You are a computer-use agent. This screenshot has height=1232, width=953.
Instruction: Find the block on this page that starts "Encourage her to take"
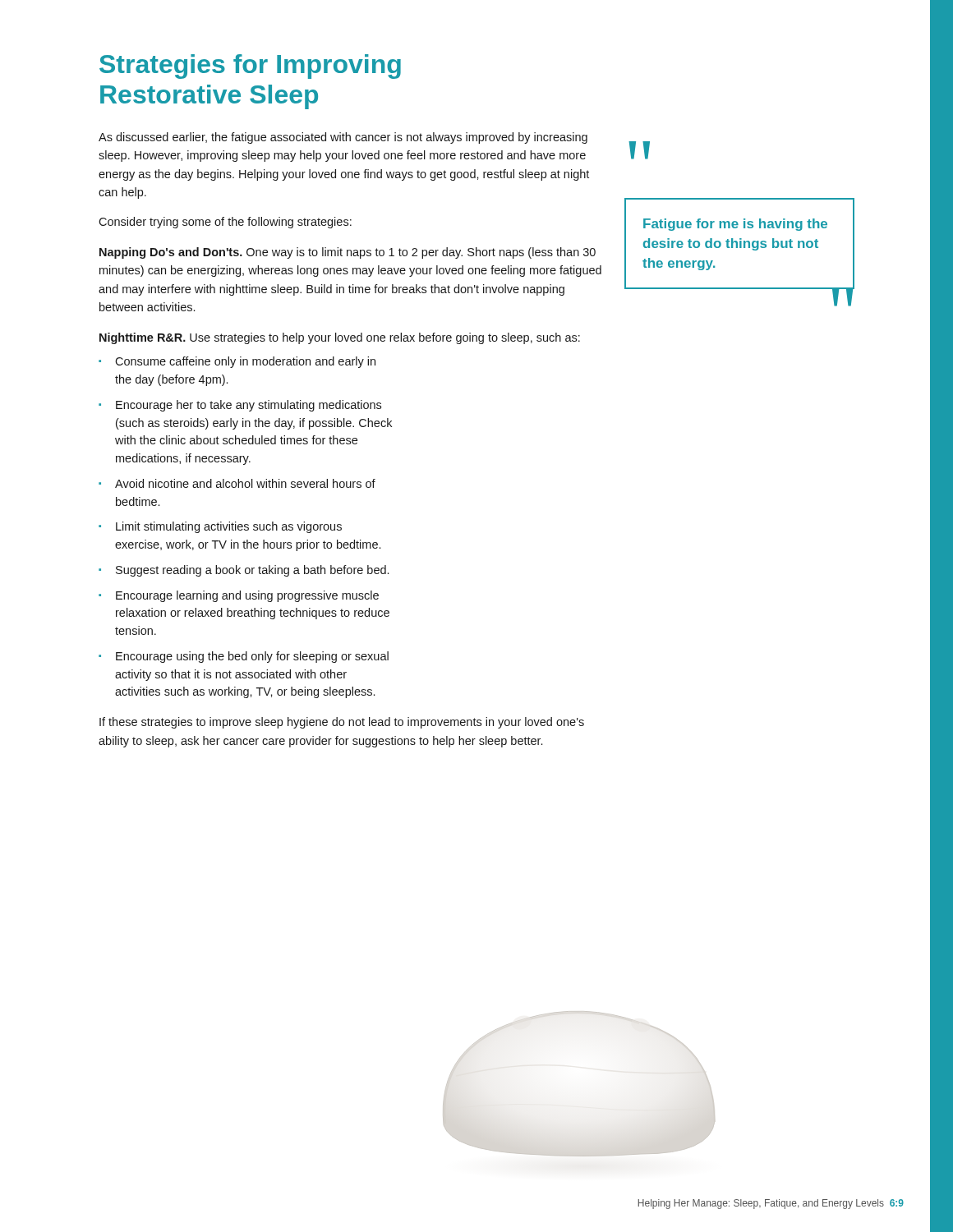[254, 432]
